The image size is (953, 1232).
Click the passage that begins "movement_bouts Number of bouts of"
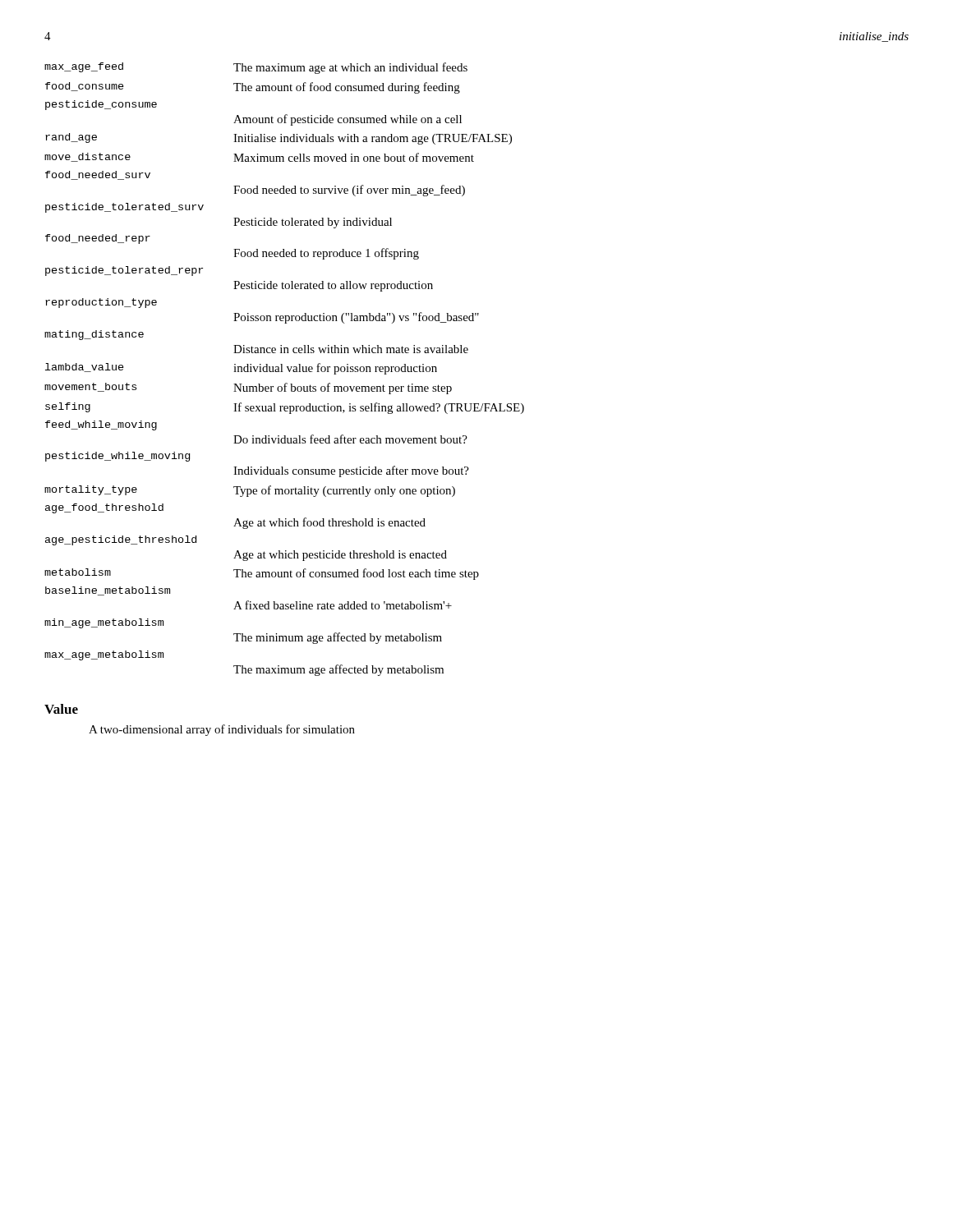[248, 388]
